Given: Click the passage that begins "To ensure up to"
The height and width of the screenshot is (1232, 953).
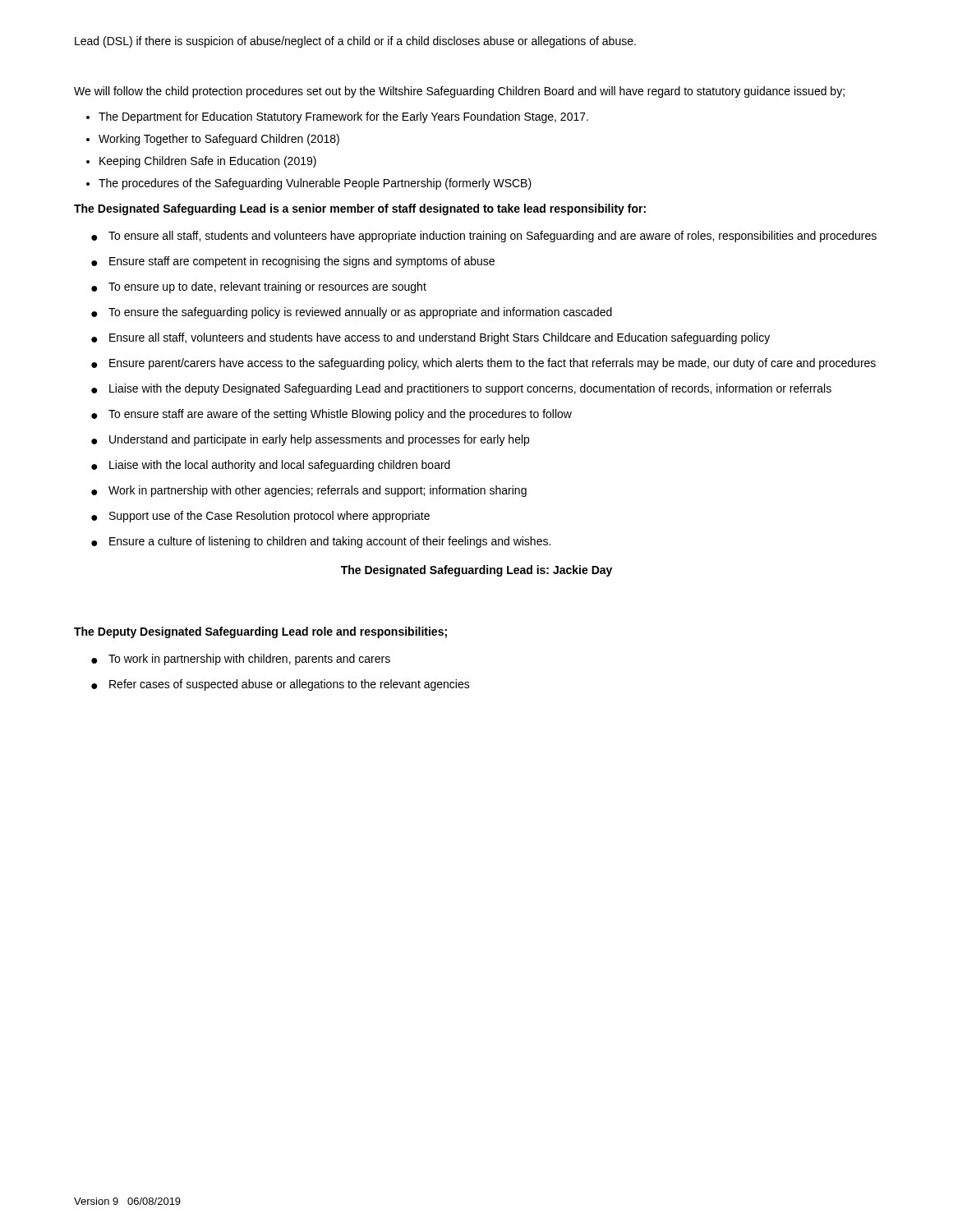Looking at the screenshot, I should point(259,287).
